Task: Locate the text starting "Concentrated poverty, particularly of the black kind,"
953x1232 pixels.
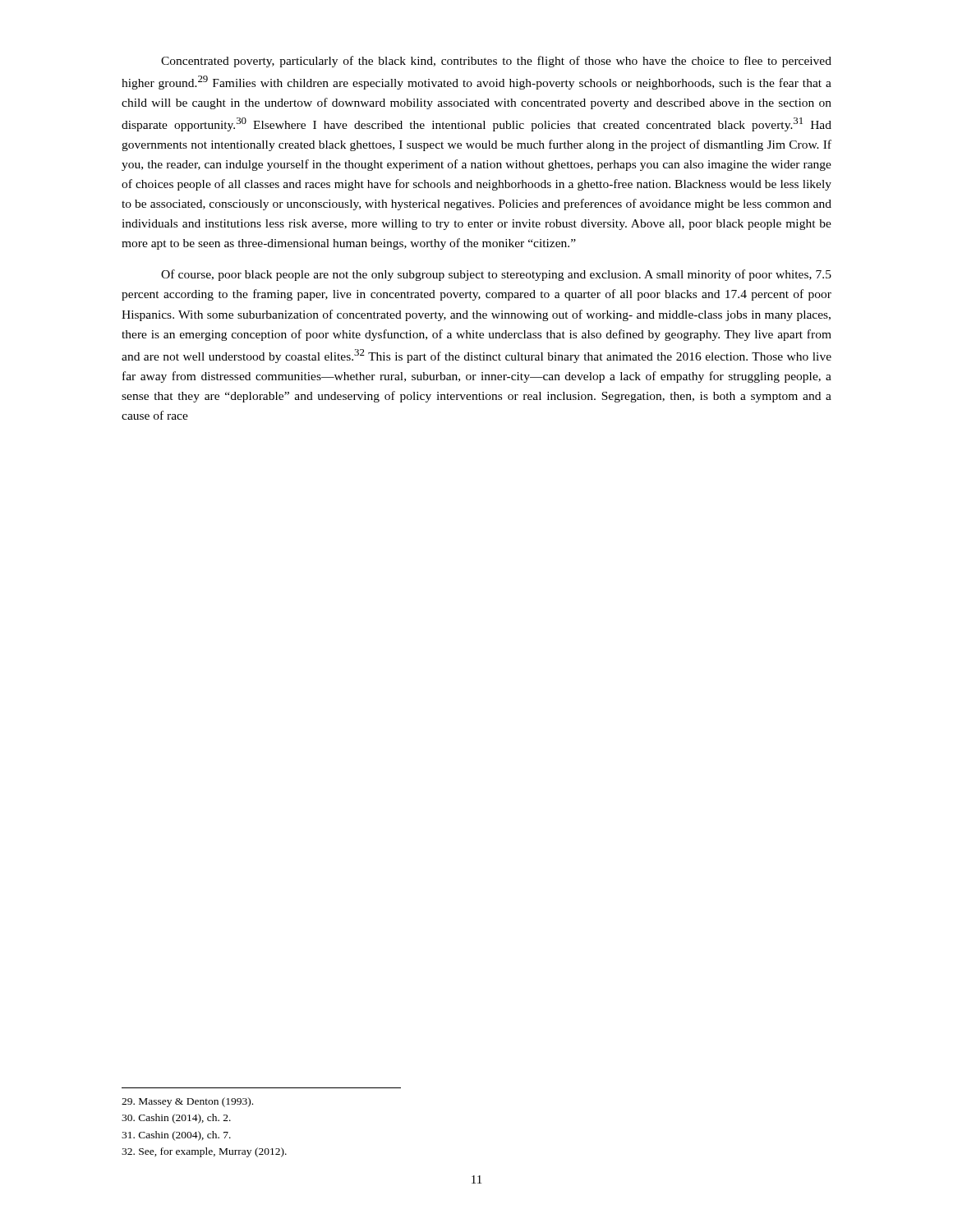Action: (476, 238)
